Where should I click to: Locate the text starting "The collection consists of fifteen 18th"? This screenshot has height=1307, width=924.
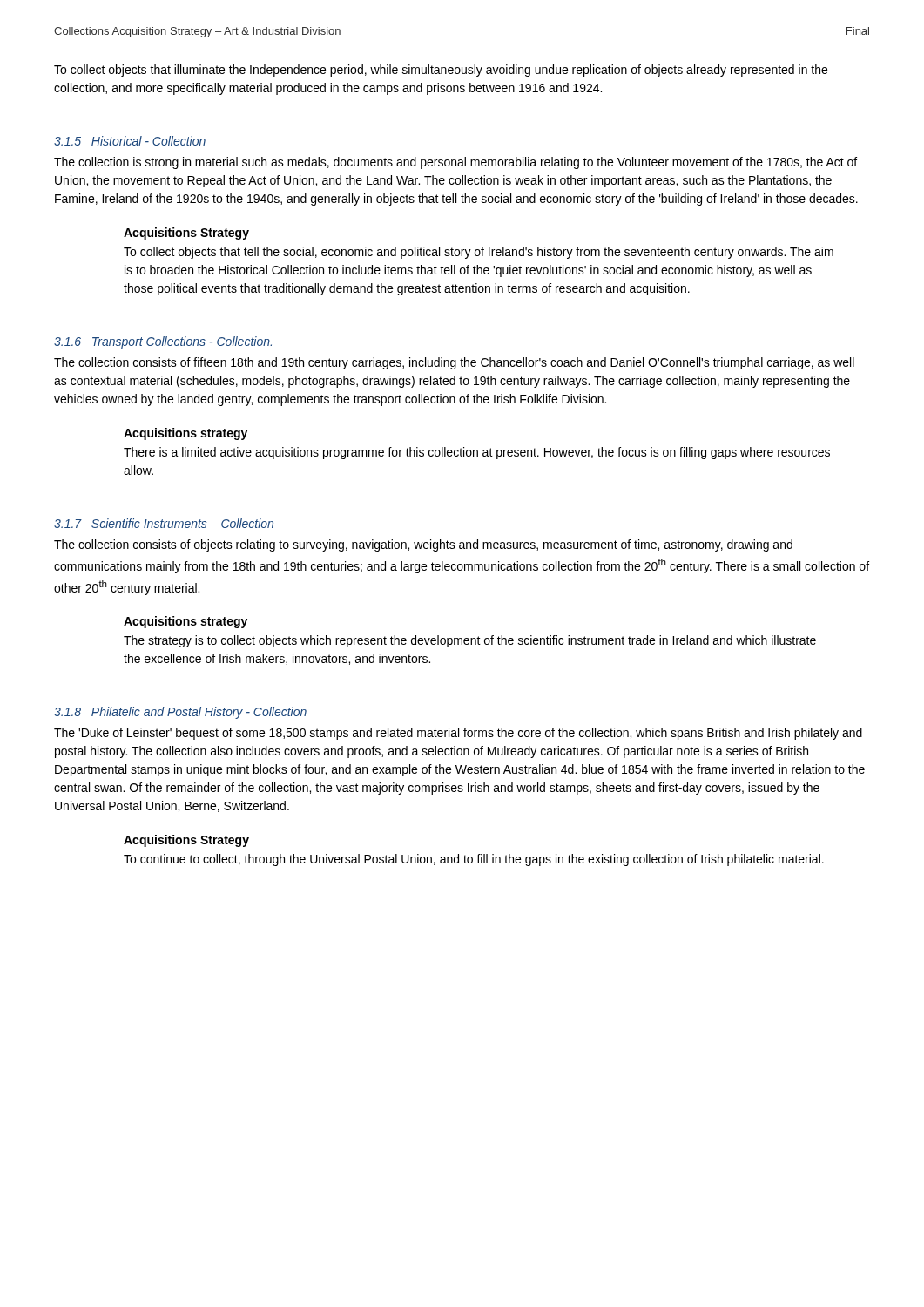point(454,381)
